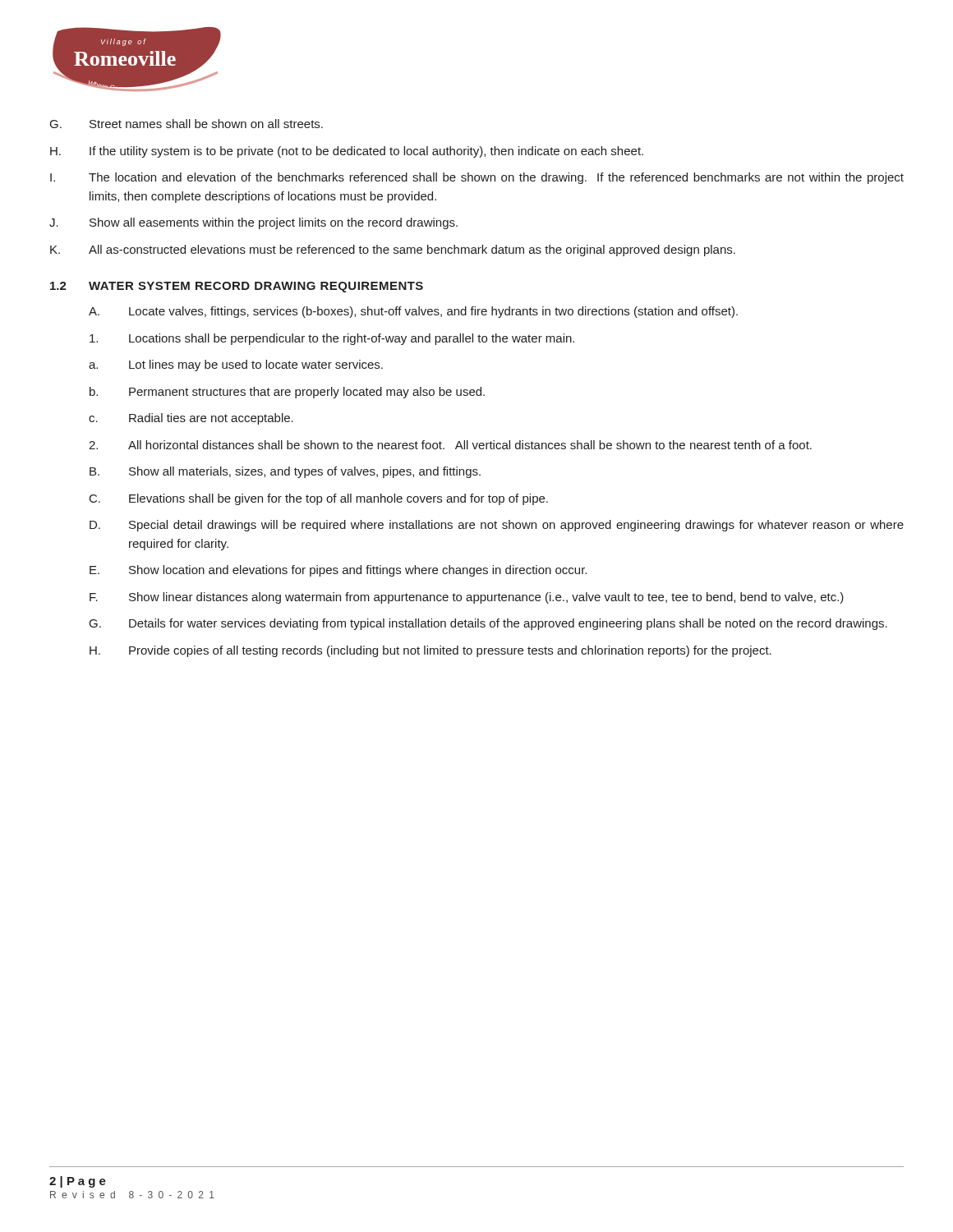Screen dimensions: 1232x953
Task: Navigate to the block starting "E. Show location and elevations"
Action: 496,570
